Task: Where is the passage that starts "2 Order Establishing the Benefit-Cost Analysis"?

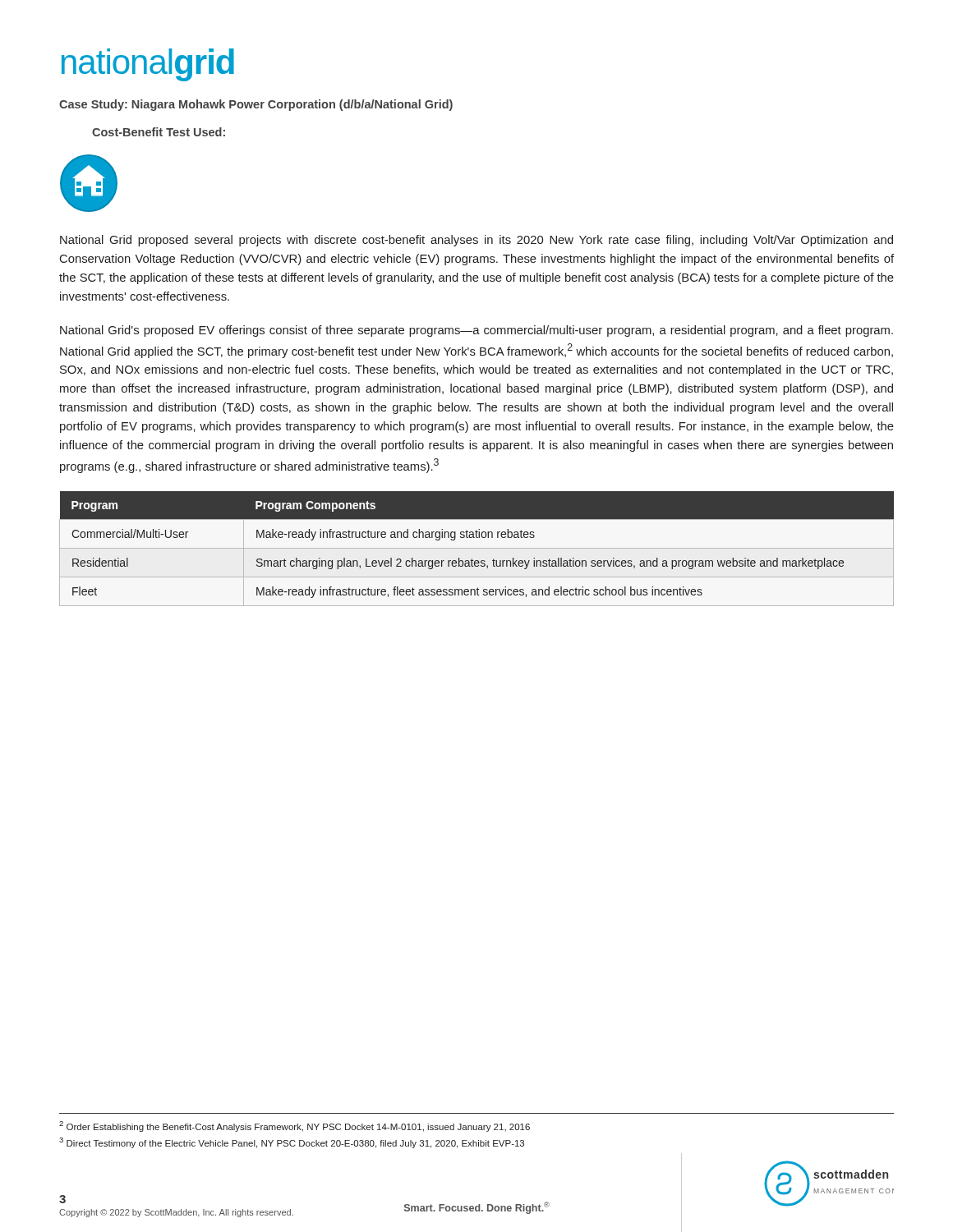Action: [x=295, y=1125]
